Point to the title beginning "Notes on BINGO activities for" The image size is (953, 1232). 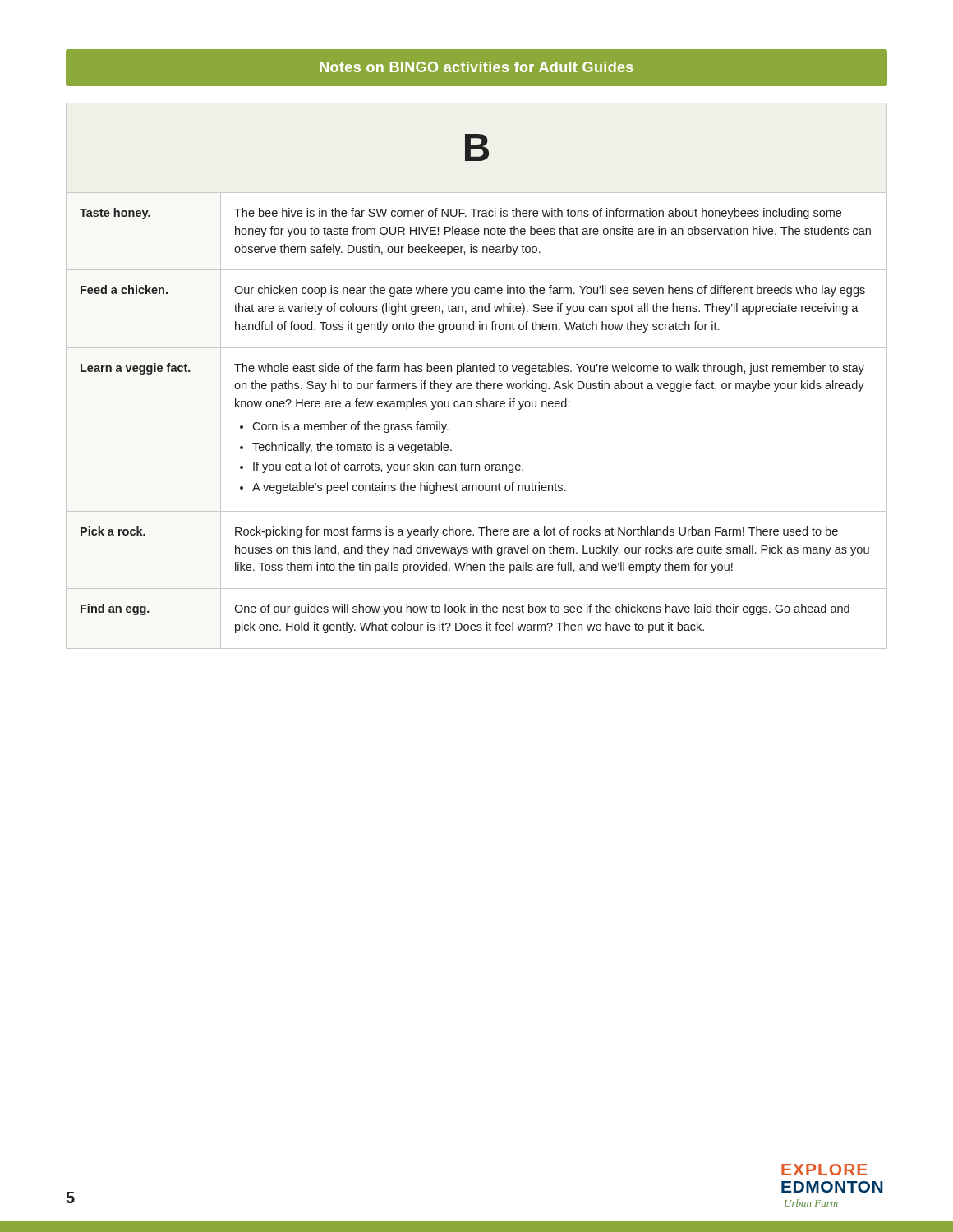476,67
